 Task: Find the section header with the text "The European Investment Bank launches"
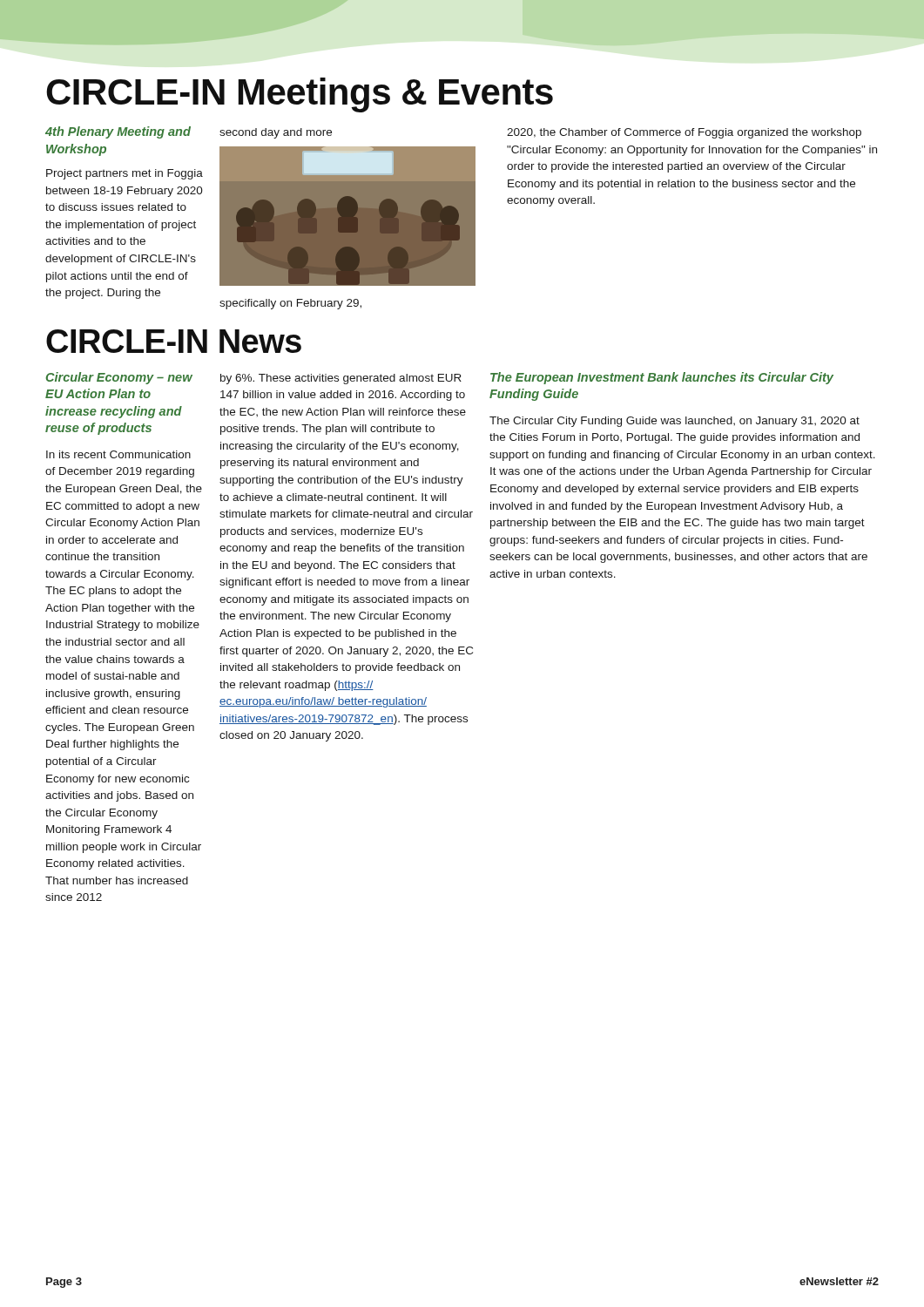click(684, 386)
